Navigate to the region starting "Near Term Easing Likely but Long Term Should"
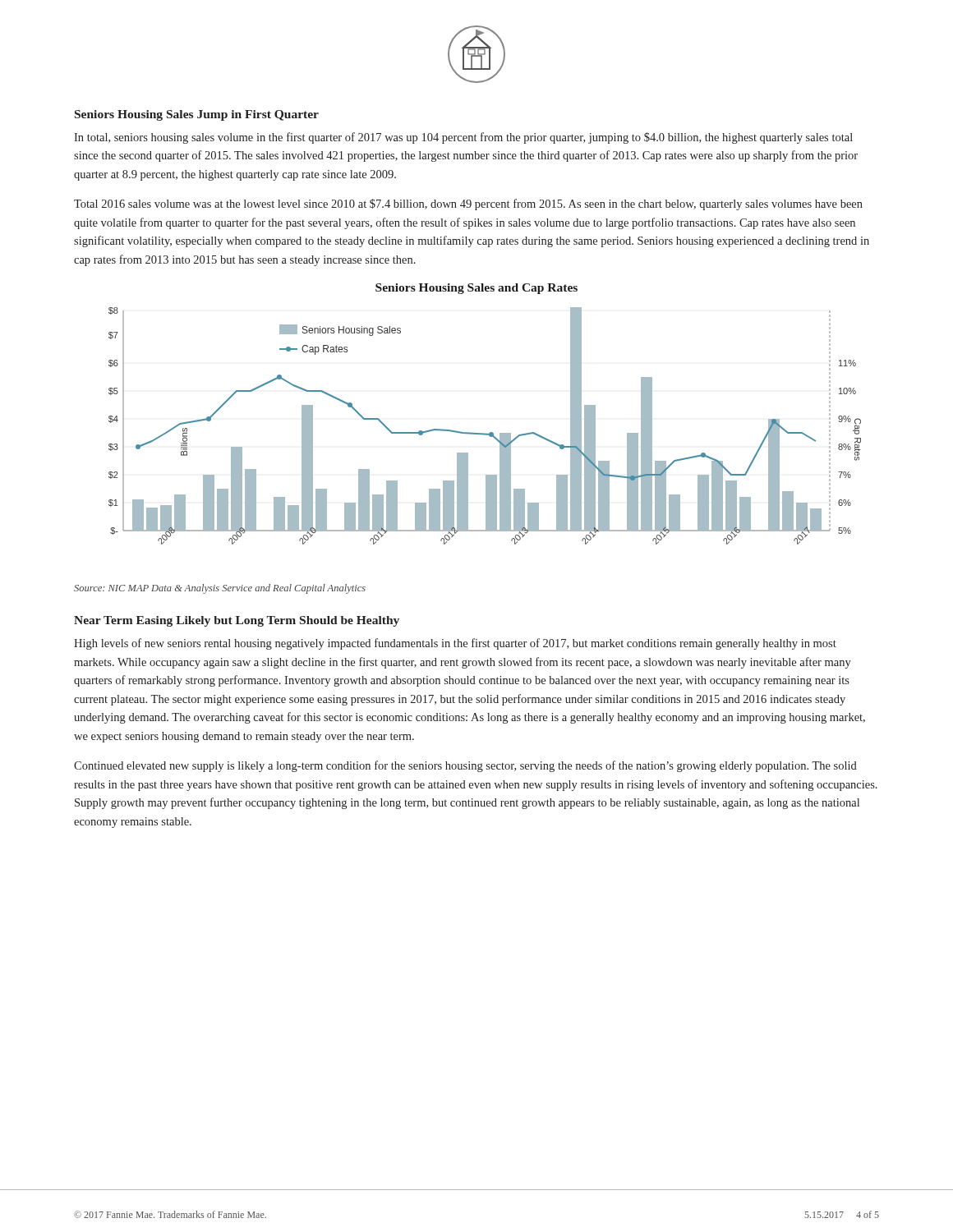 pos(237,620)
